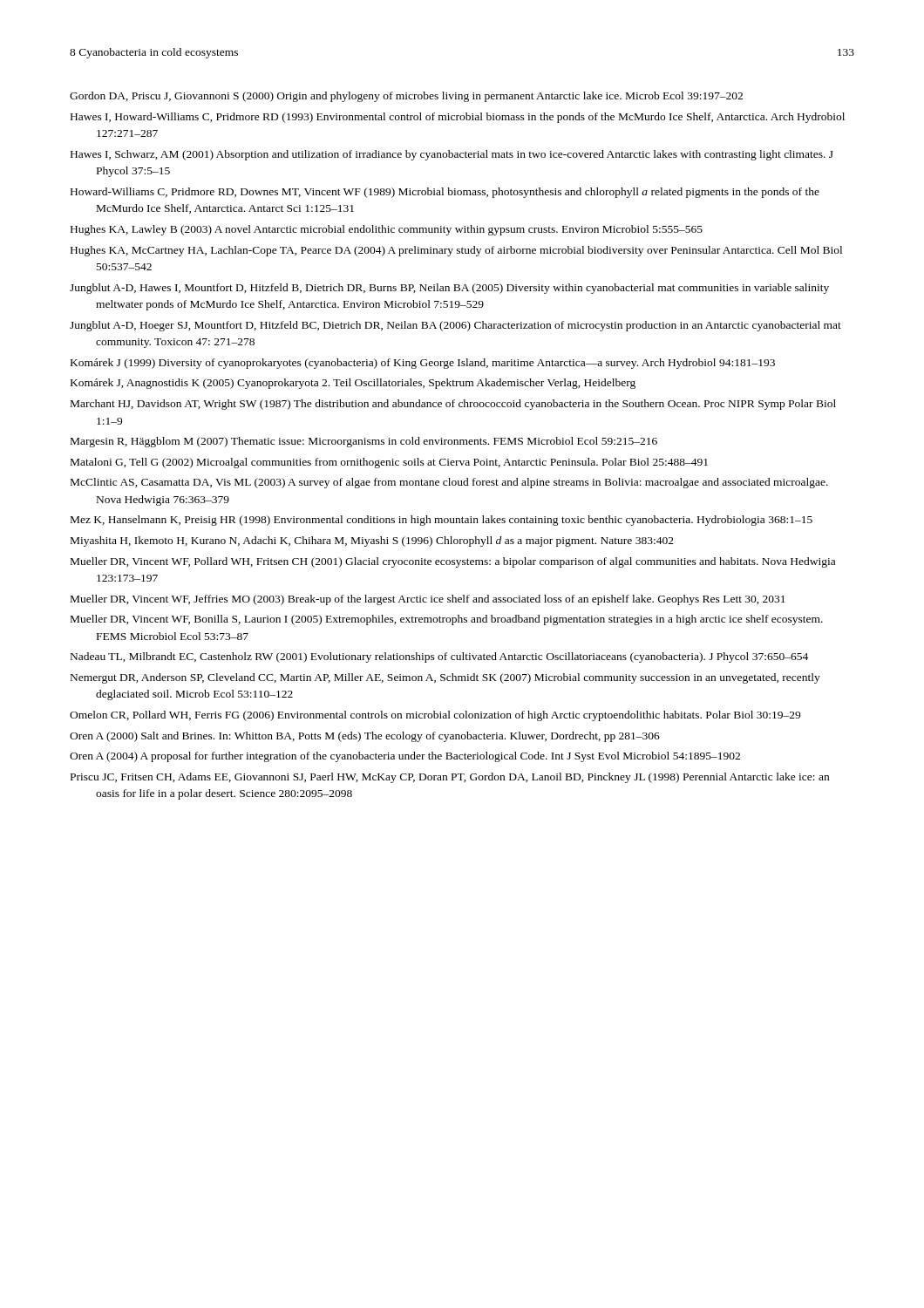Find the region starting "Mataloni G, Tell G"
The height and width of the screenshot is (1308, 924).
click(x=389, y=461)
